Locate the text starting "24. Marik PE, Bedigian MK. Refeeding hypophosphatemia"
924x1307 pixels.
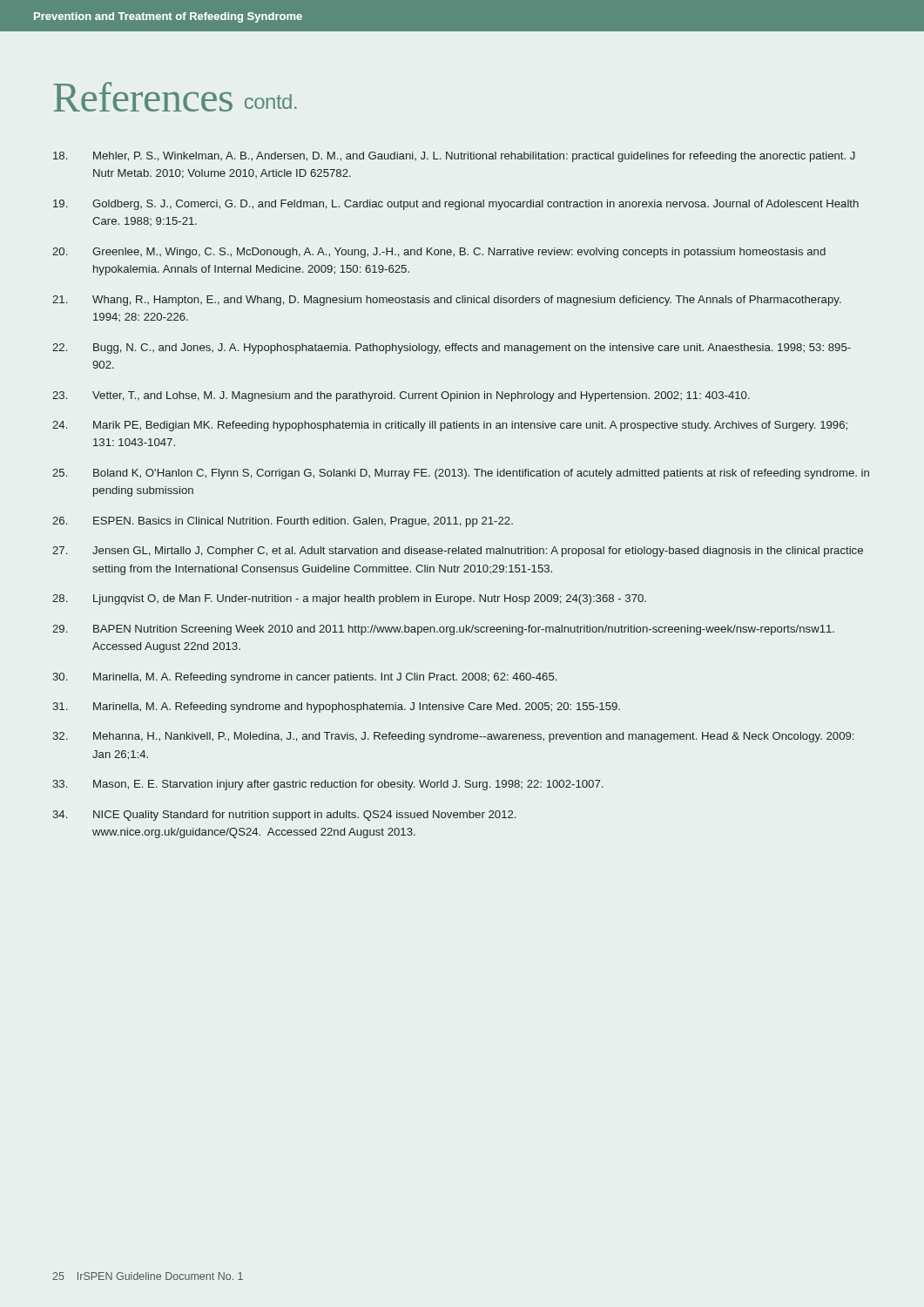[x=462, y=434]
